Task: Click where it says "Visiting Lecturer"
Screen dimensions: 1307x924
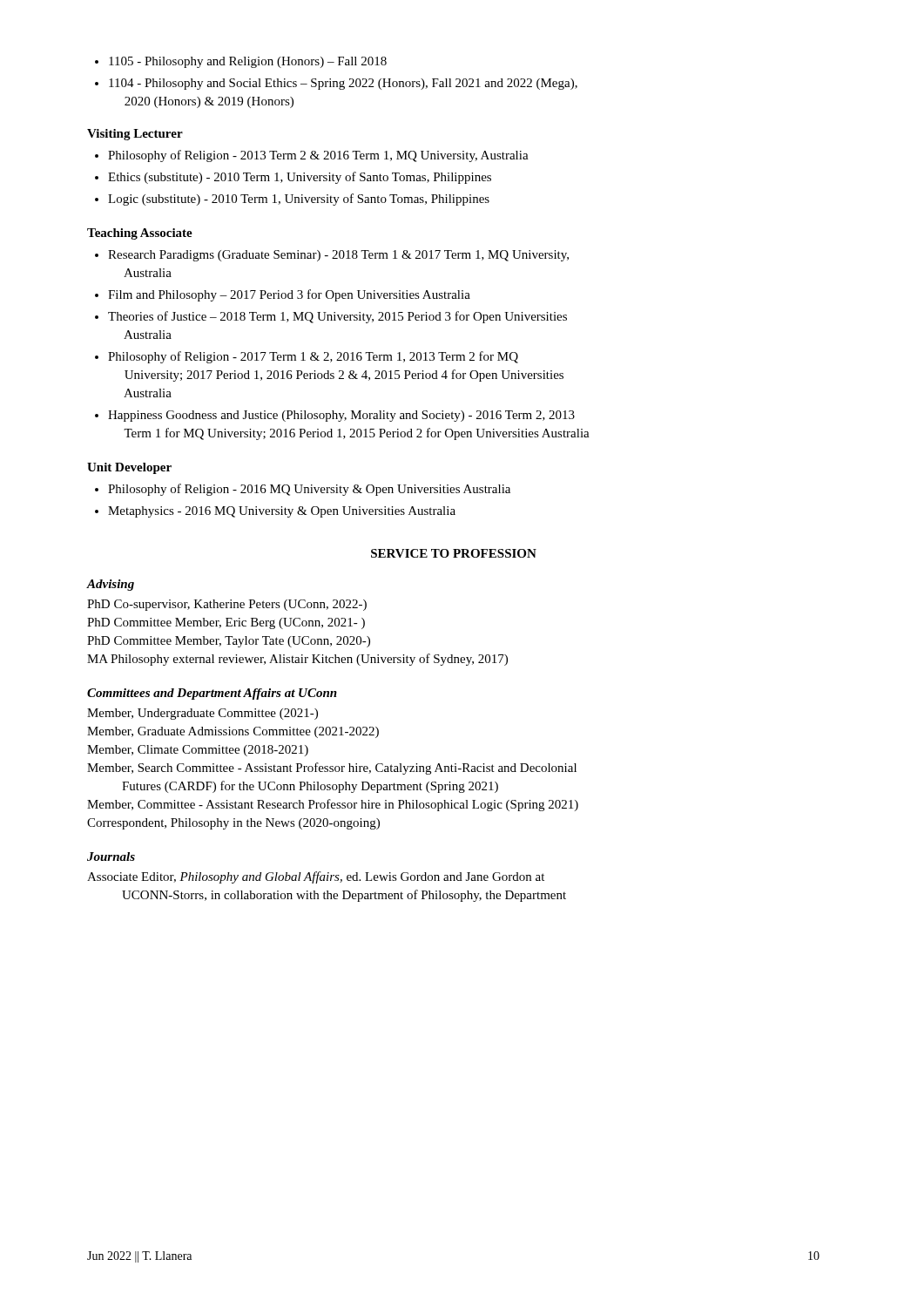Action: pyautogui.click(x=135, y=133)
